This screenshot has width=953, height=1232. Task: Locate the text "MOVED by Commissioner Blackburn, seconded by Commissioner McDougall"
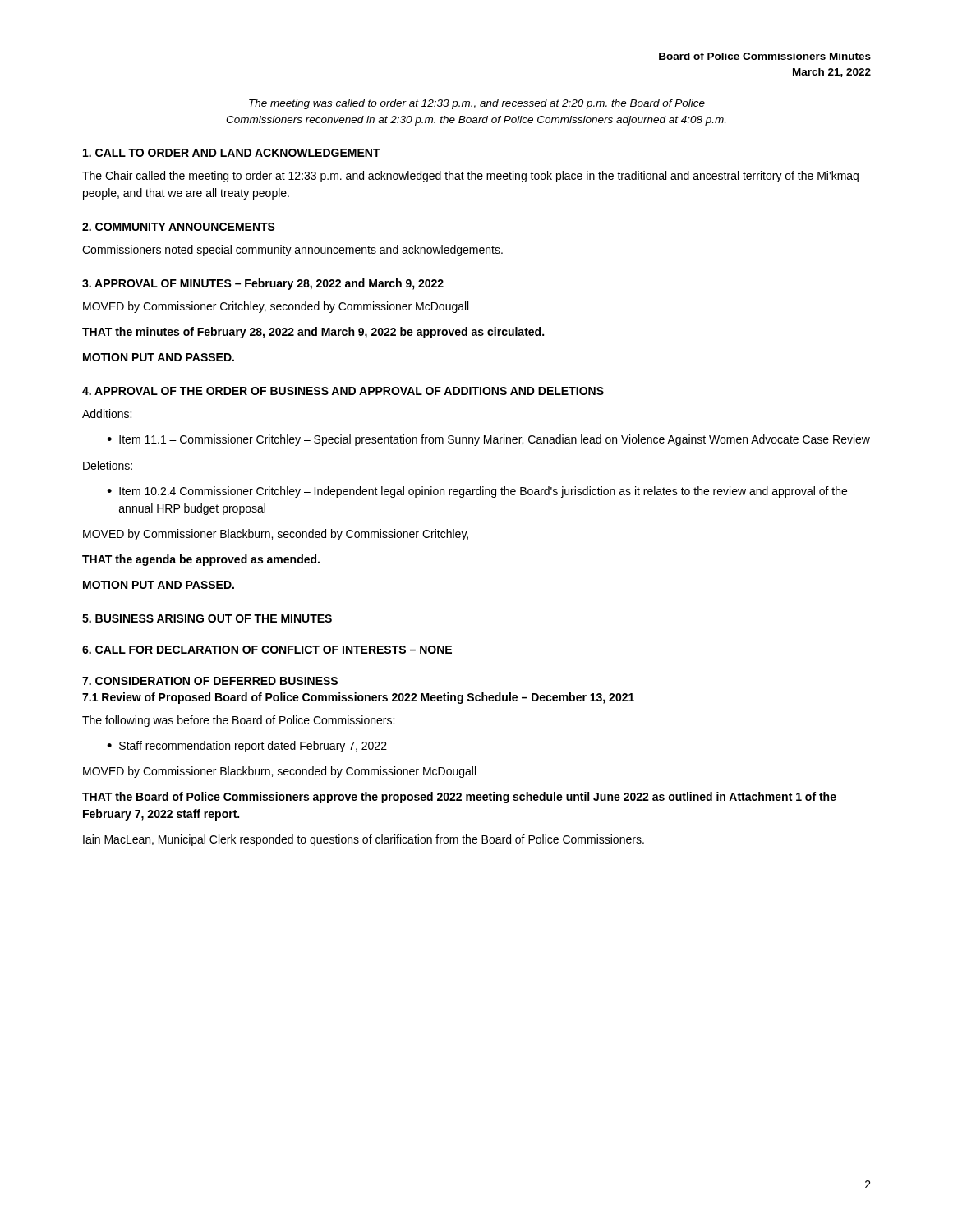click(x=279, y=772)
